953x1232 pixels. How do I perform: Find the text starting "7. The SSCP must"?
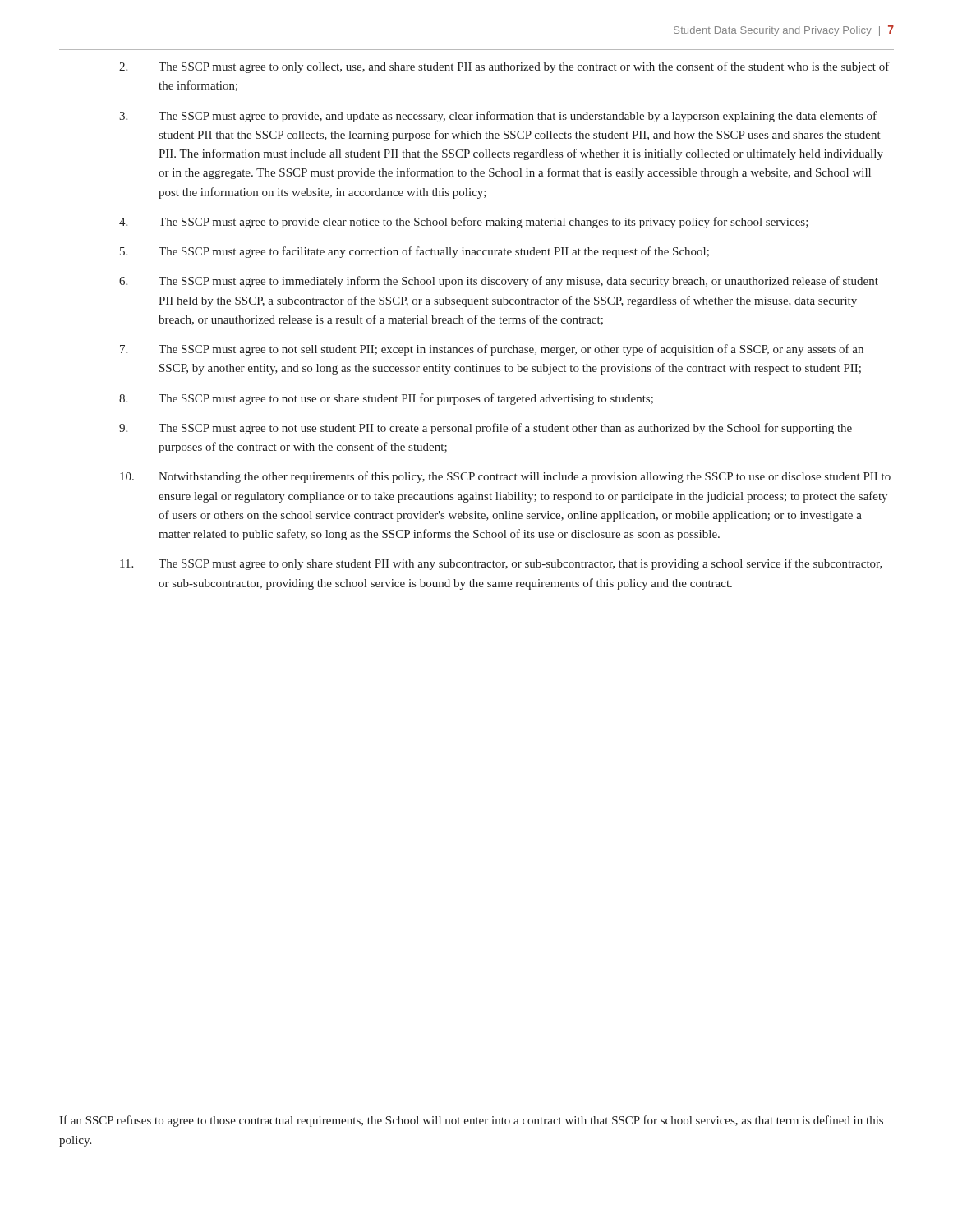point(506,359)
